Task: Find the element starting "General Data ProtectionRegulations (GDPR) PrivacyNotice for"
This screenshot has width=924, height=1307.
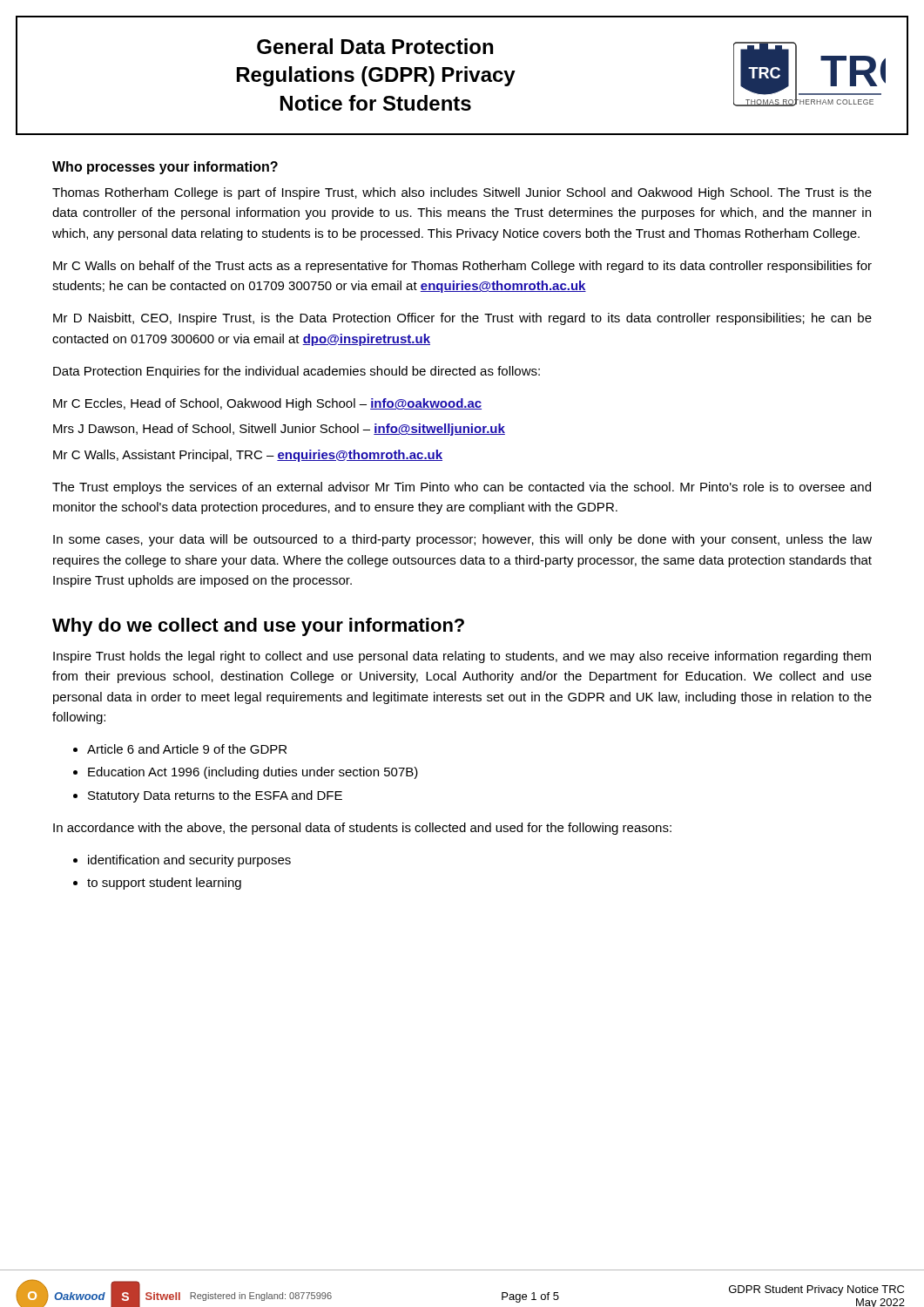Action: [473, 75]
